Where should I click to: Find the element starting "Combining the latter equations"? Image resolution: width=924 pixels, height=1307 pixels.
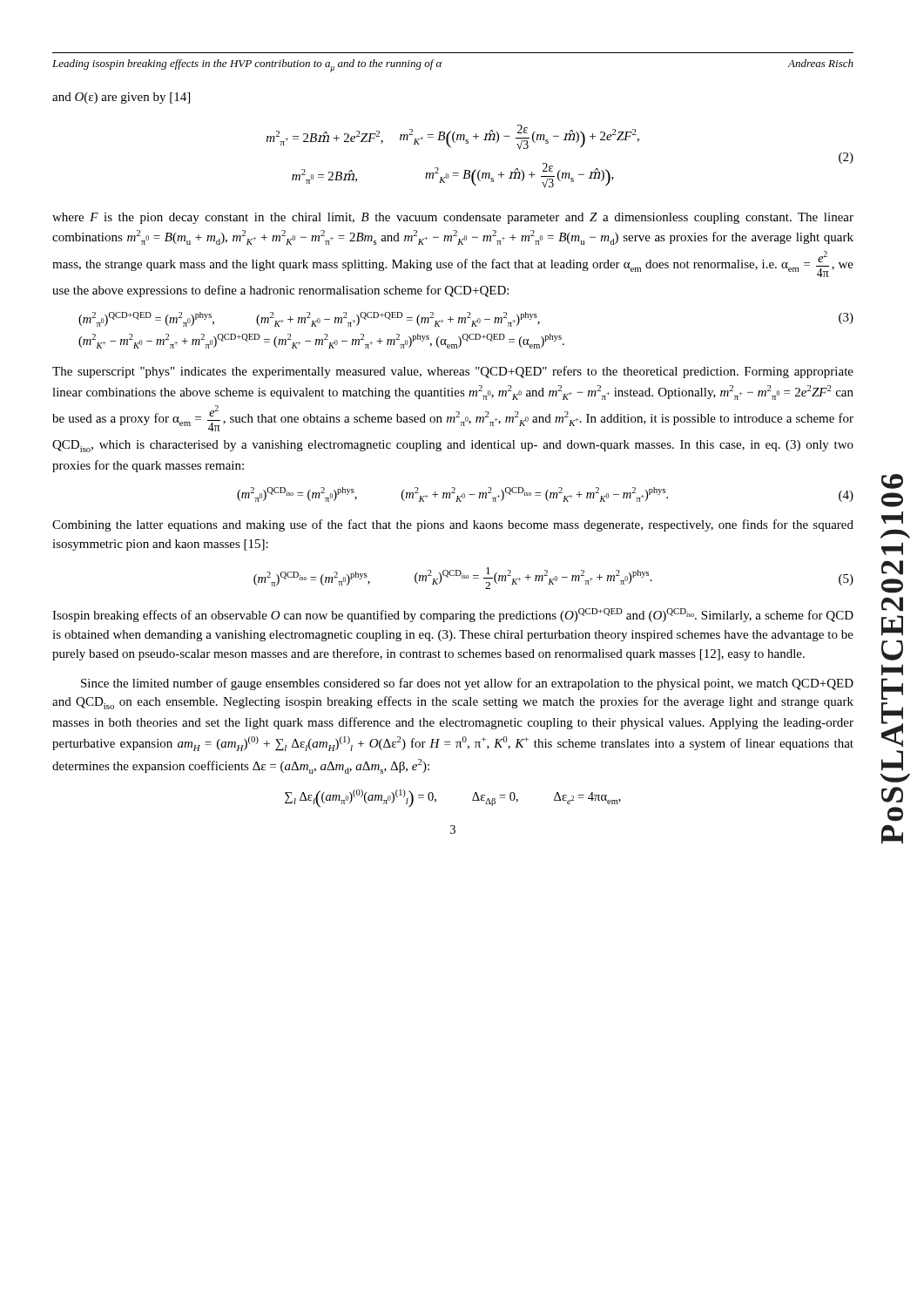[x=453, y=534]
